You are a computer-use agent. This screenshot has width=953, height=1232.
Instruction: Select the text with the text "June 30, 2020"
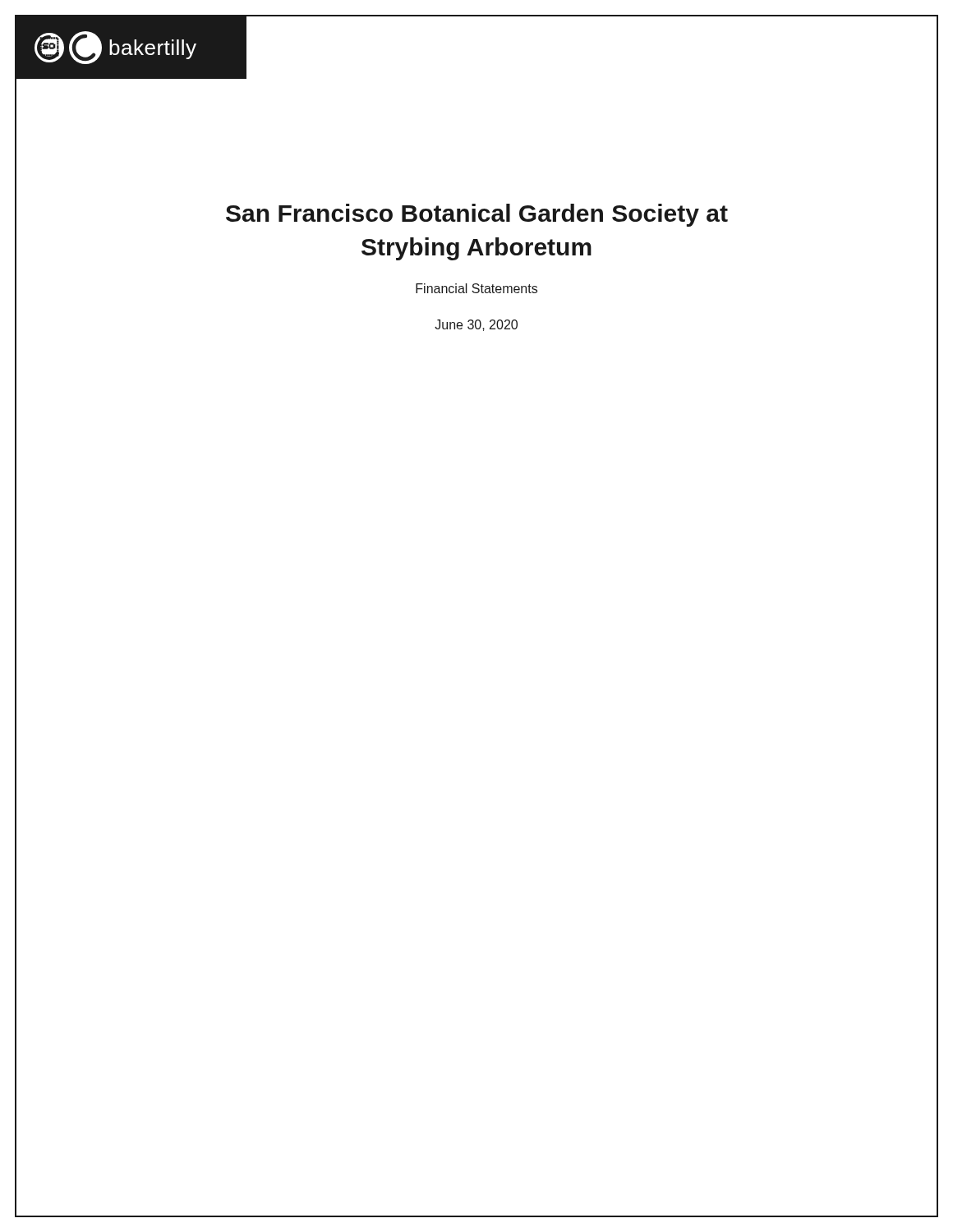(x=476, y=325)
